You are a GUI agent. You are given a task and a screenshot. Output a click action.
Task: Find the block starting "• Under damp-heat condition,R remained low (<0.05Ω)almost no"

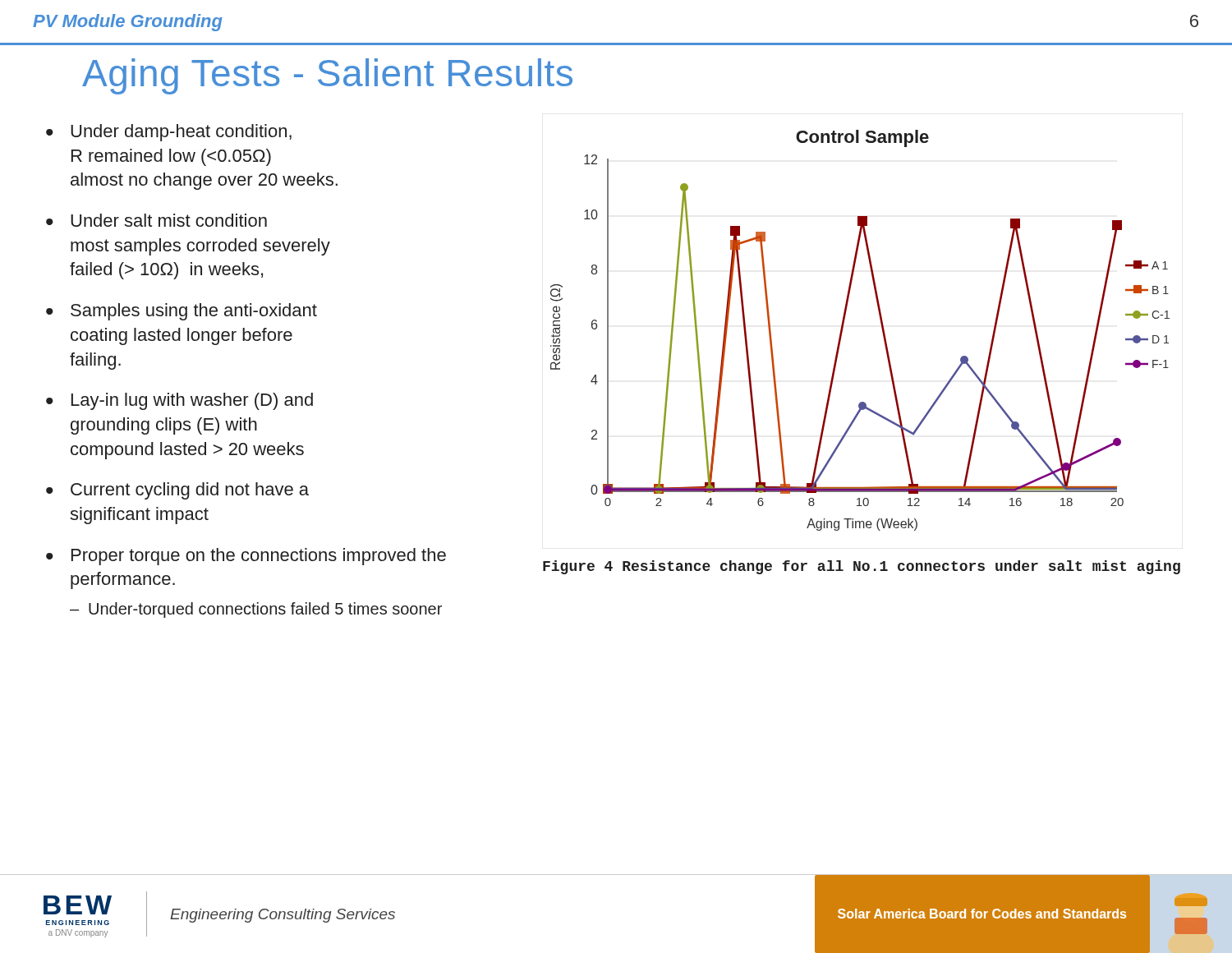pos(192,156)
